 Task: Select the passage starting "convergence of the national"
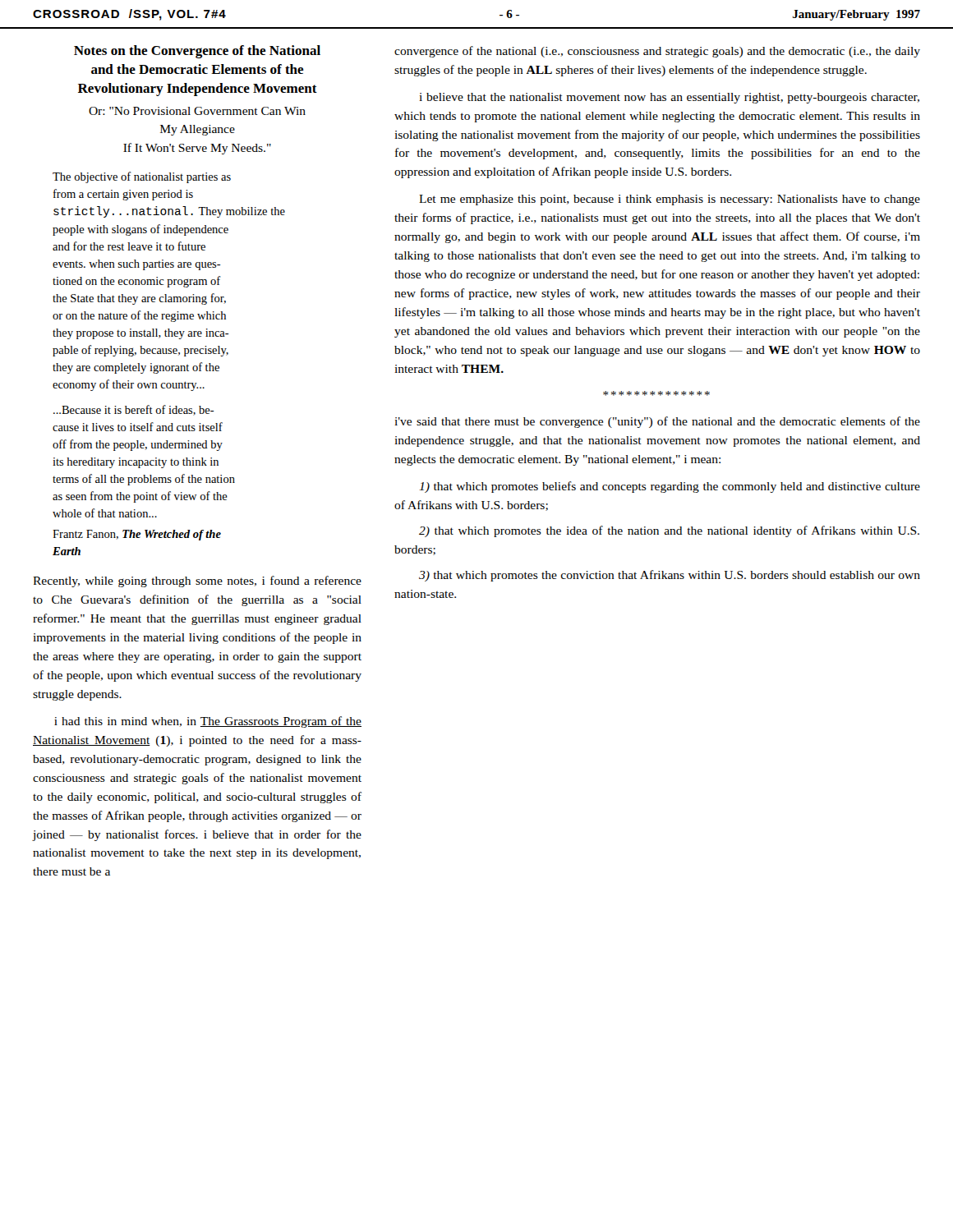[657, 60]
